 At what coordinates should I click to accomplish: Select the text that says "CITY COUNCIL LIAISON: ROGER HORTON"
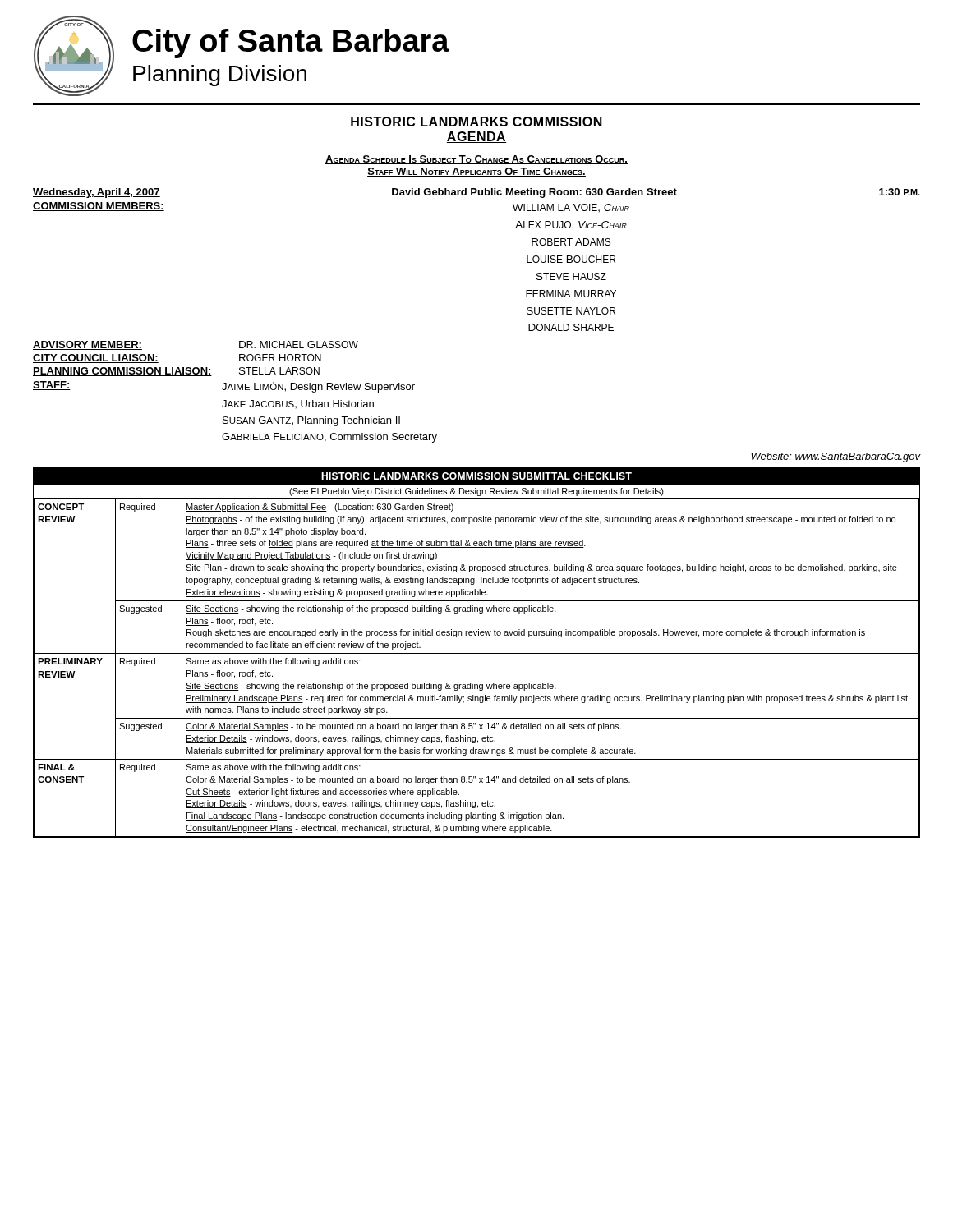coord(177,358)
